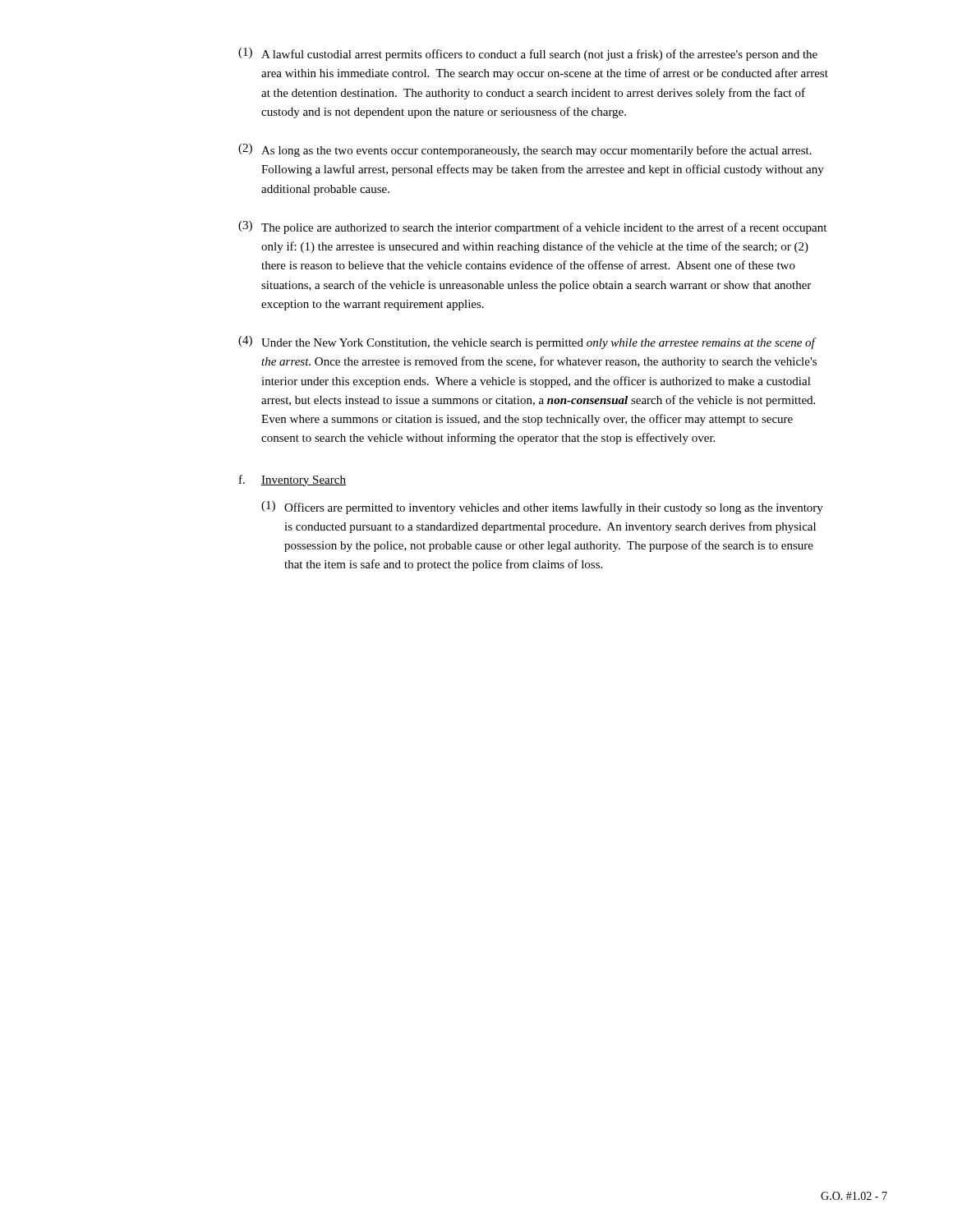Find the block on this page that starts "(1) Officers are permitted"
Viewport: 953px width, 1232px height.
(x=545, y=536)
